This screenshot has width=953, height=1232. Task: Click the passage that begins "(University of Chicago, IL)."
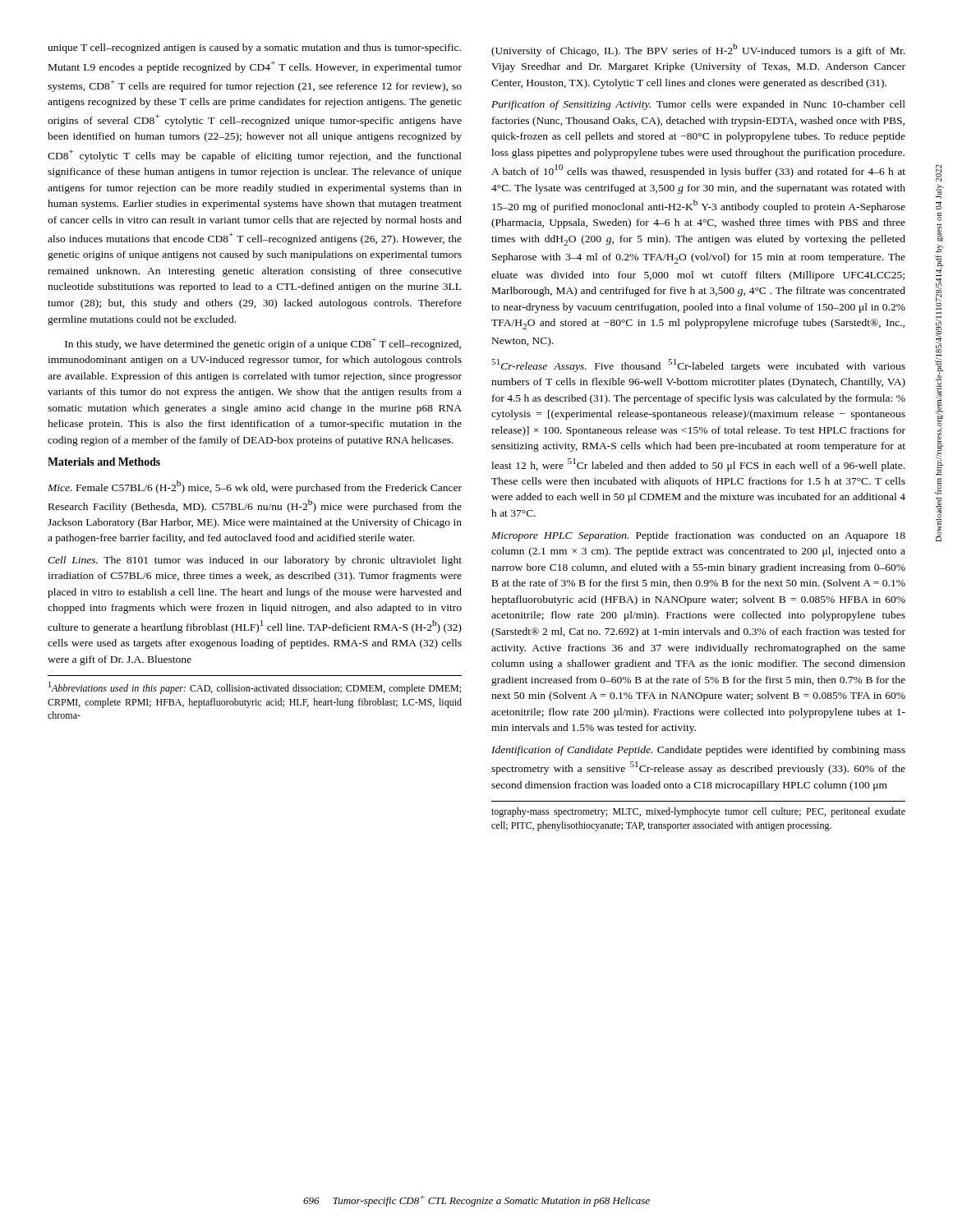[698, 416]
